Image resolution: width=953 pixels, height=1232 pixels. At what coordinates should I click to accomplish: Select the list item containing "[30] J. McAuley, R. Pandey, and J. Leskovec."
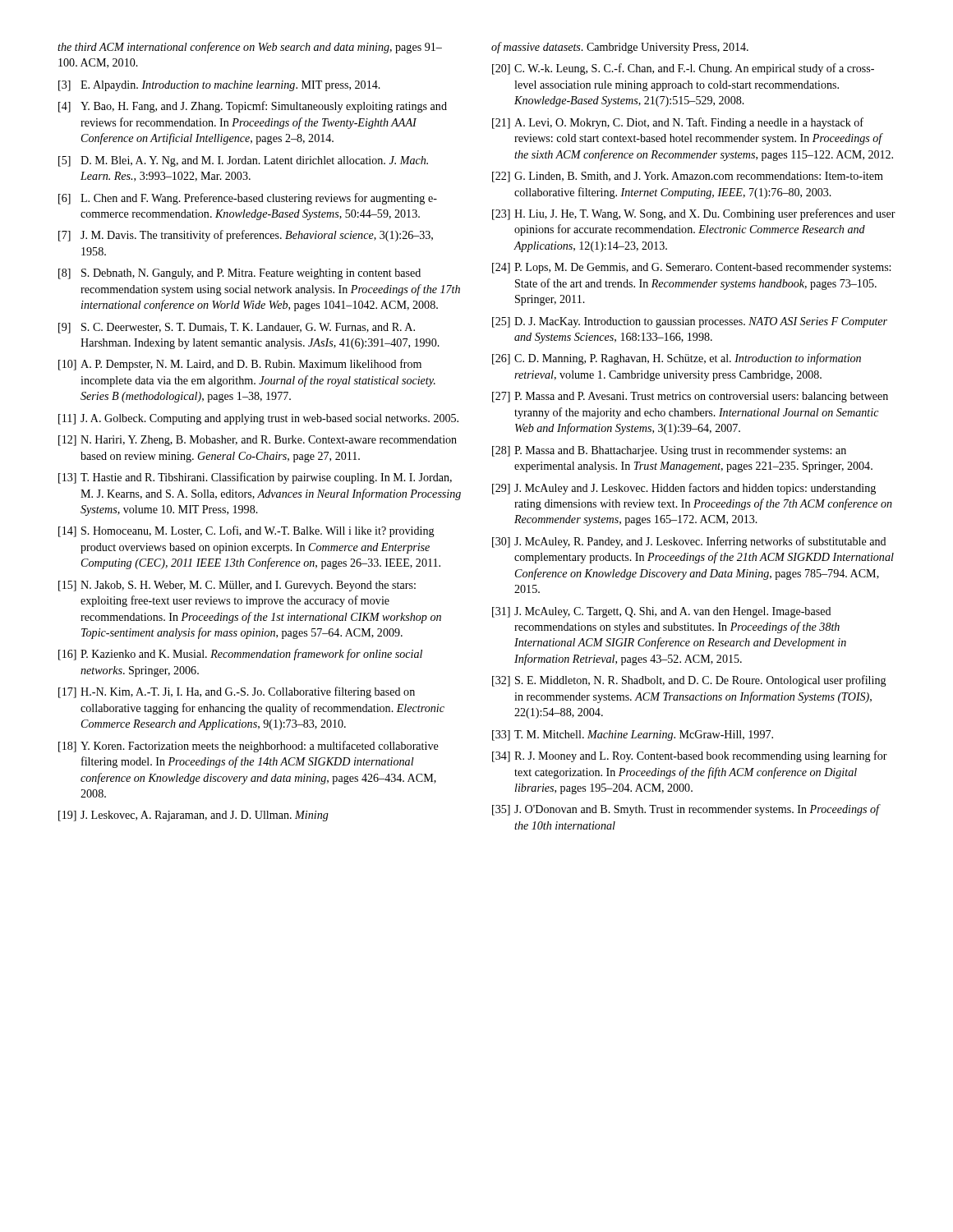(693, 566)
